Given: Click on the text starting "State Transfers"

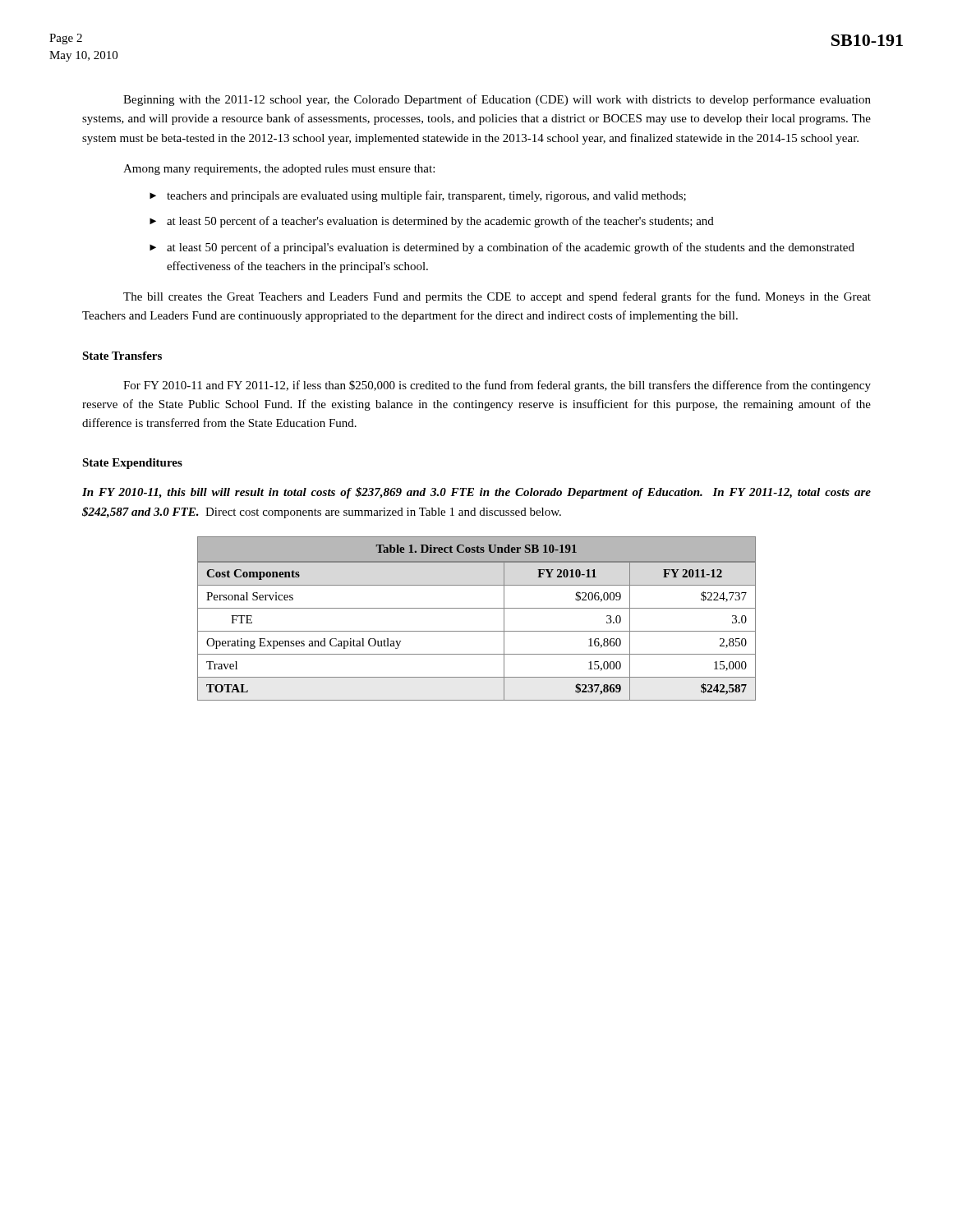Looking at the screenshot, I should (122, 355).
